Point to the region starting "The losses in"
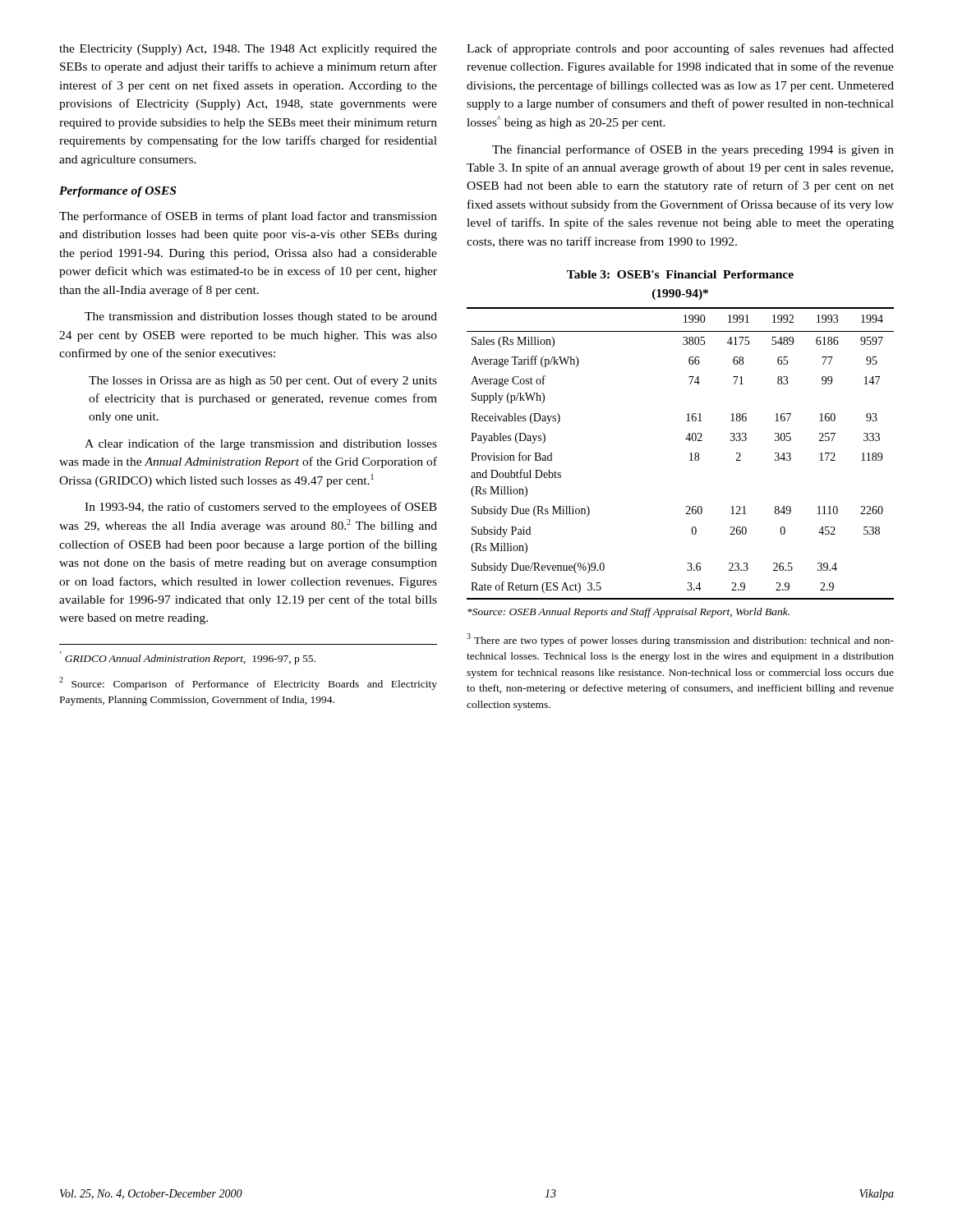The image size is (953, 1232). pyautogui.click(x=263, y=398)
